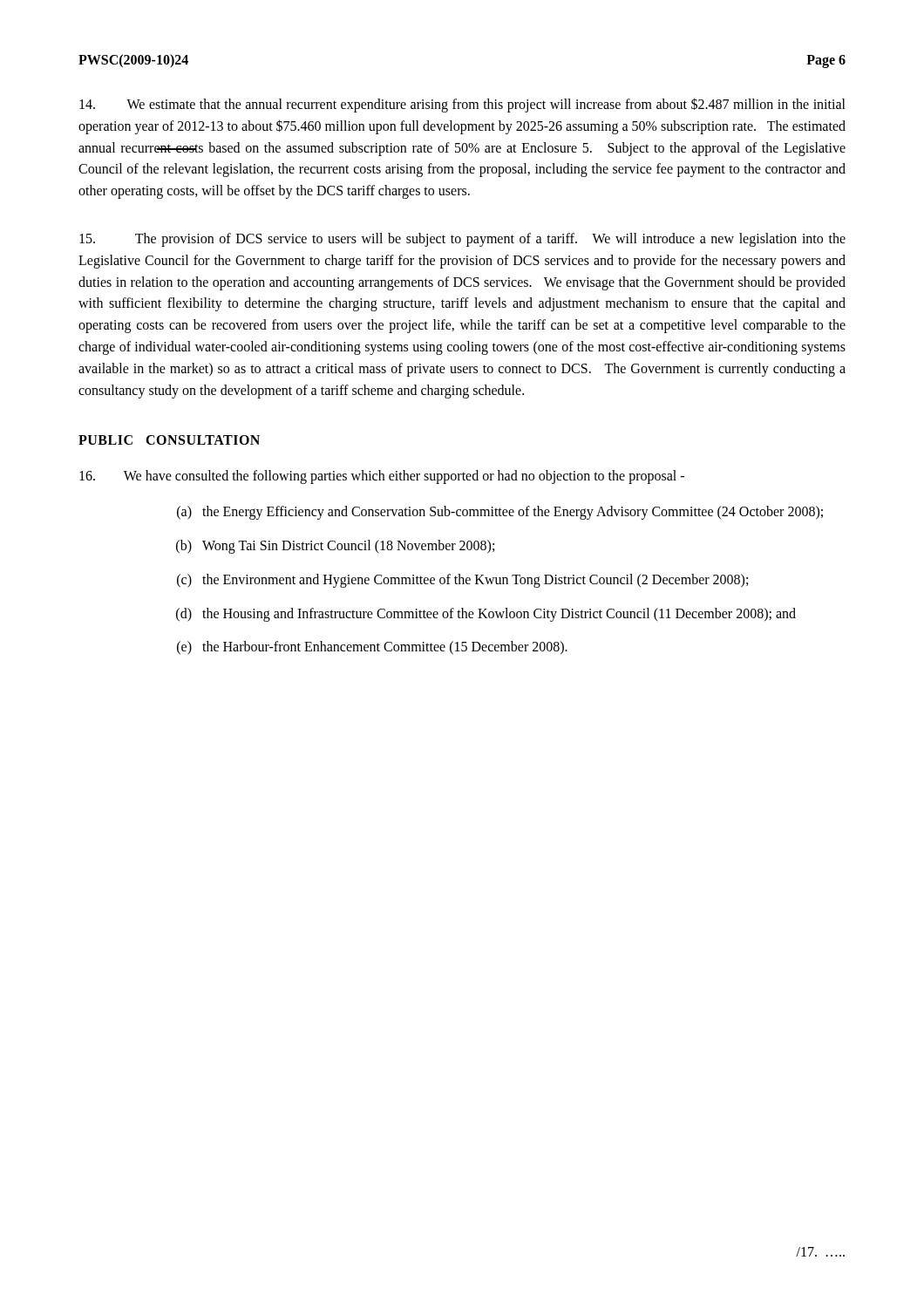Screen dimensions: 1308x924
Task: Point to the block beginning "The provision of DCS service to users"
Action: [462, 315]
